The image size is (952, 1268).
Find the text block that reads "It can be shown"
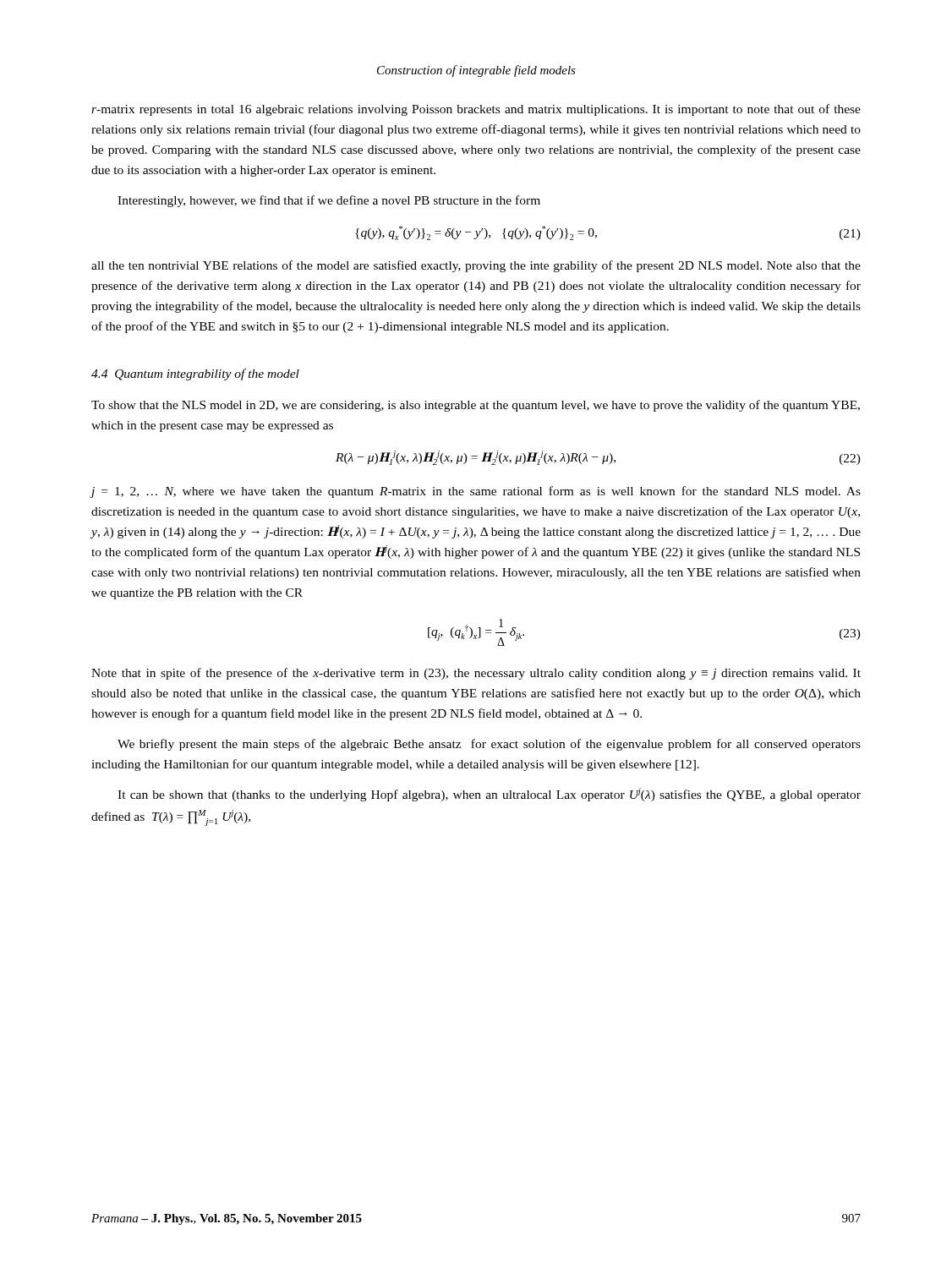[x=476, y=806]
